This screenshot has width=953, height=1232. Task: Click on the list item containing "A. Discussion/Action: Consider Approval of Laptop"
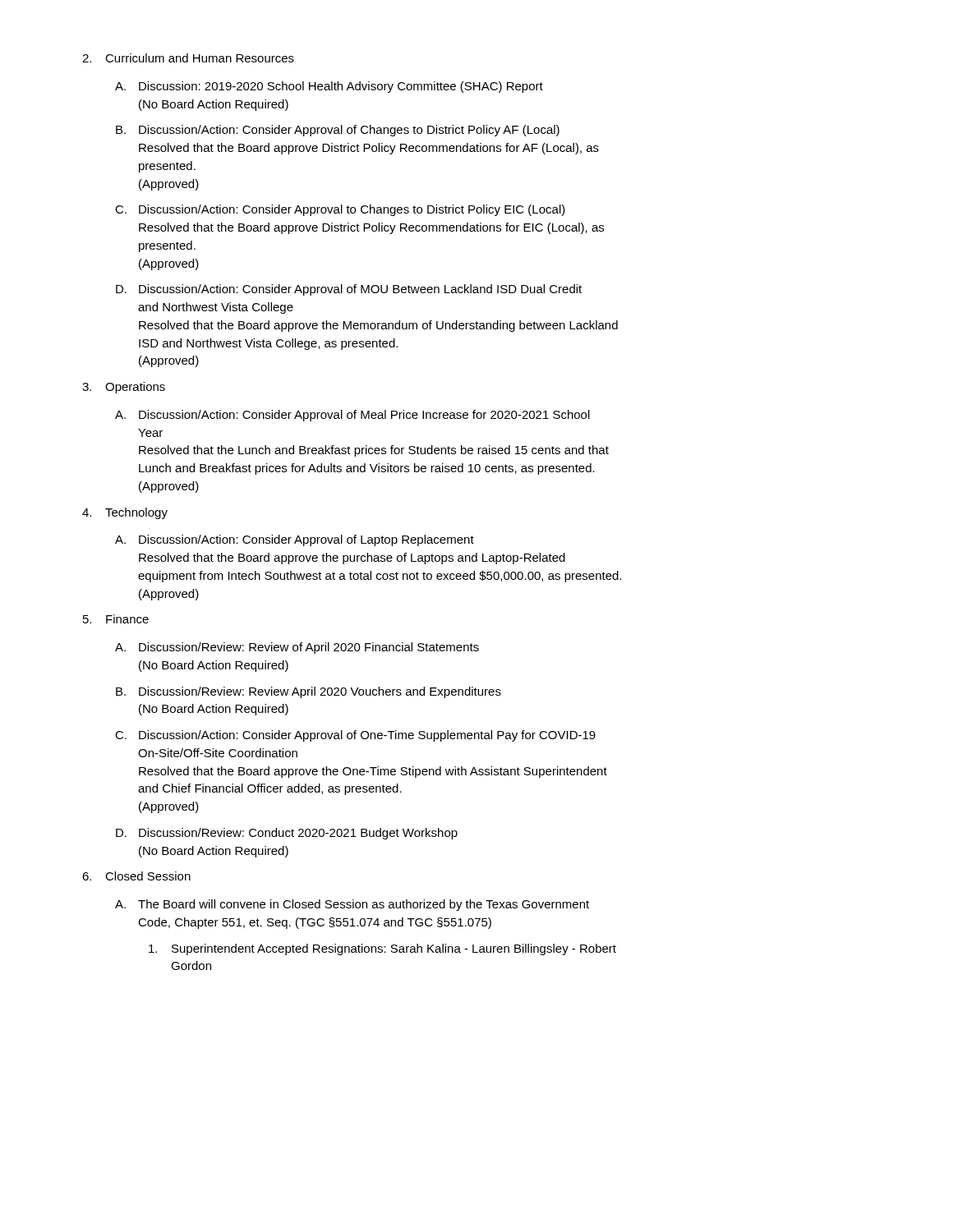[501, 566]
